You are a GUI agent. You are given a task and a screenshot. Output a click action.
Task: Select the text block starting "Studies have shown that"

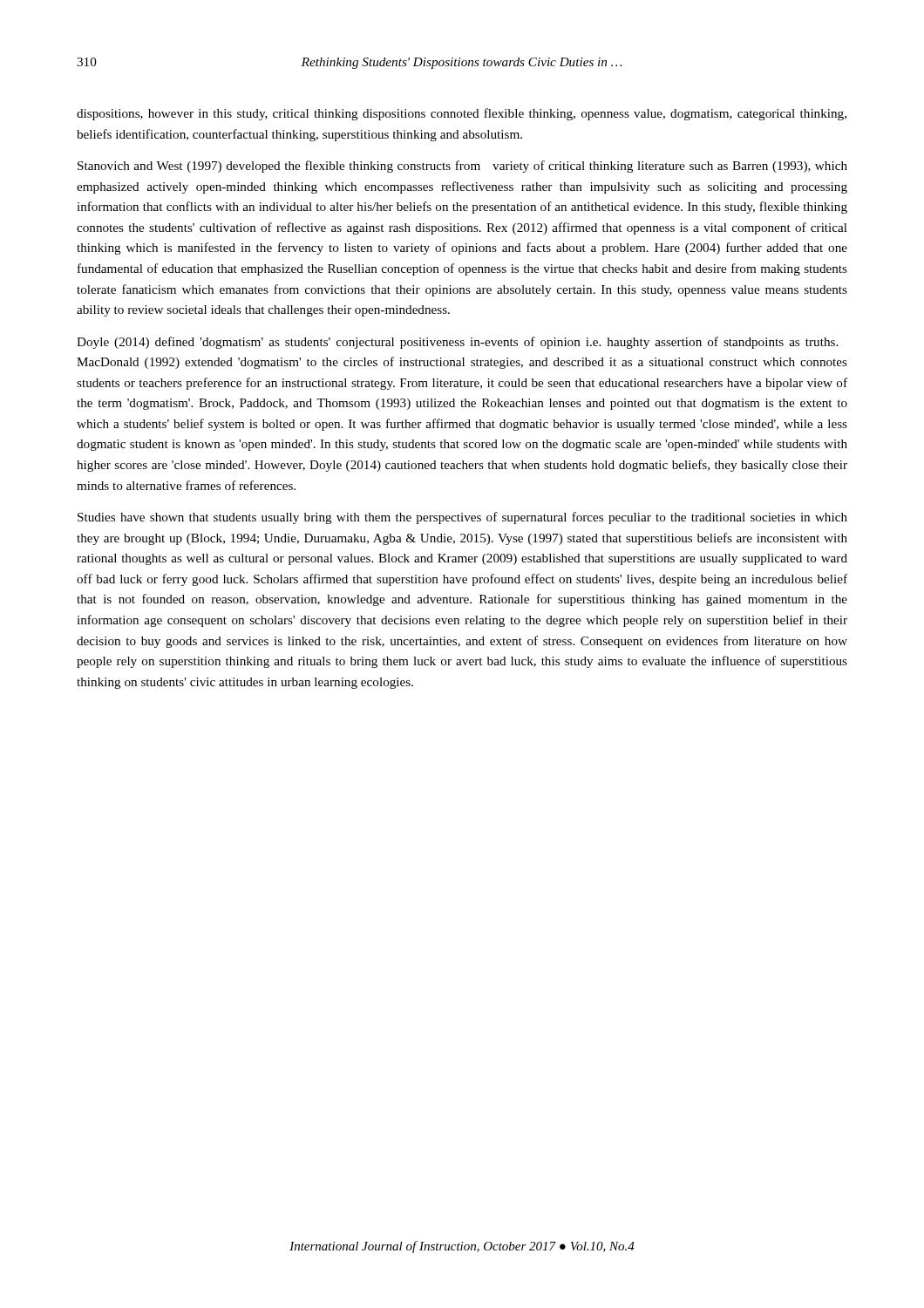pyautogui.click(x=462, y=599)
